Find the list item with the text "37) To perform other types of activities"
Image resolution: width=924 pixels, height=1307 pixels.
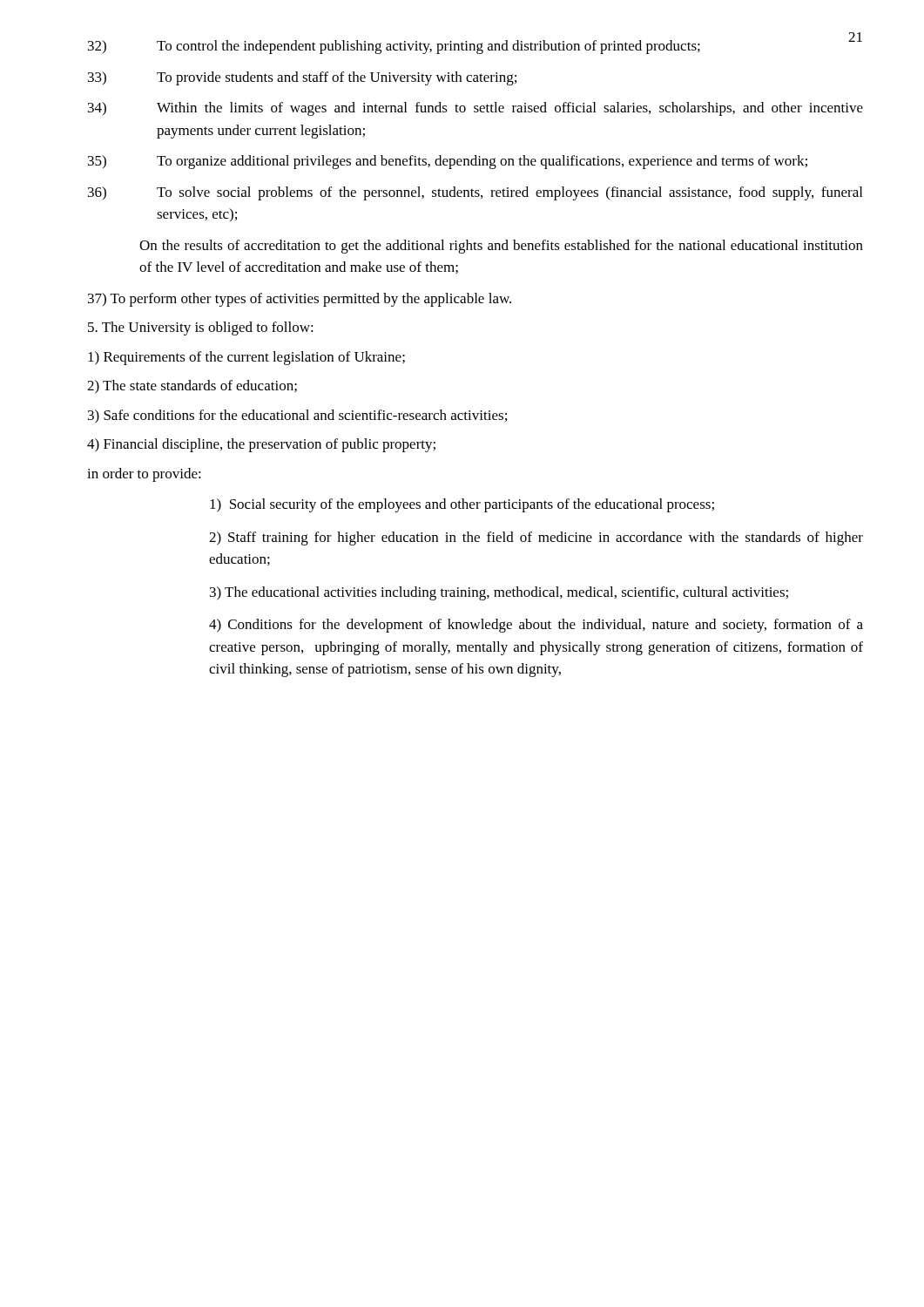pyautogui.click(x=300, y=298)
